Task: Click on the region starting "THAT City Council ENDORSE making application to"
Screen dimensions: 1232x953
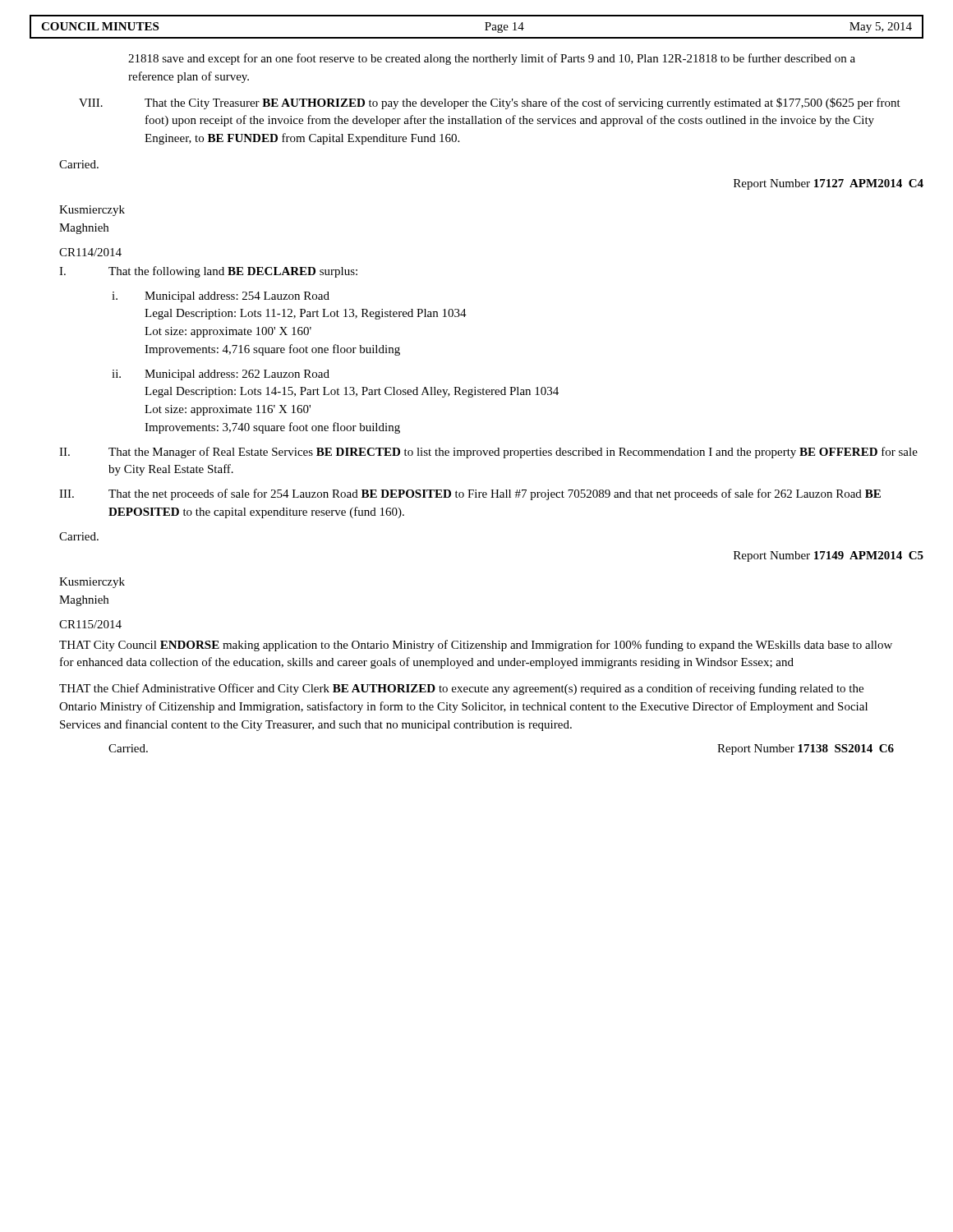Action: tap(476, 653)
